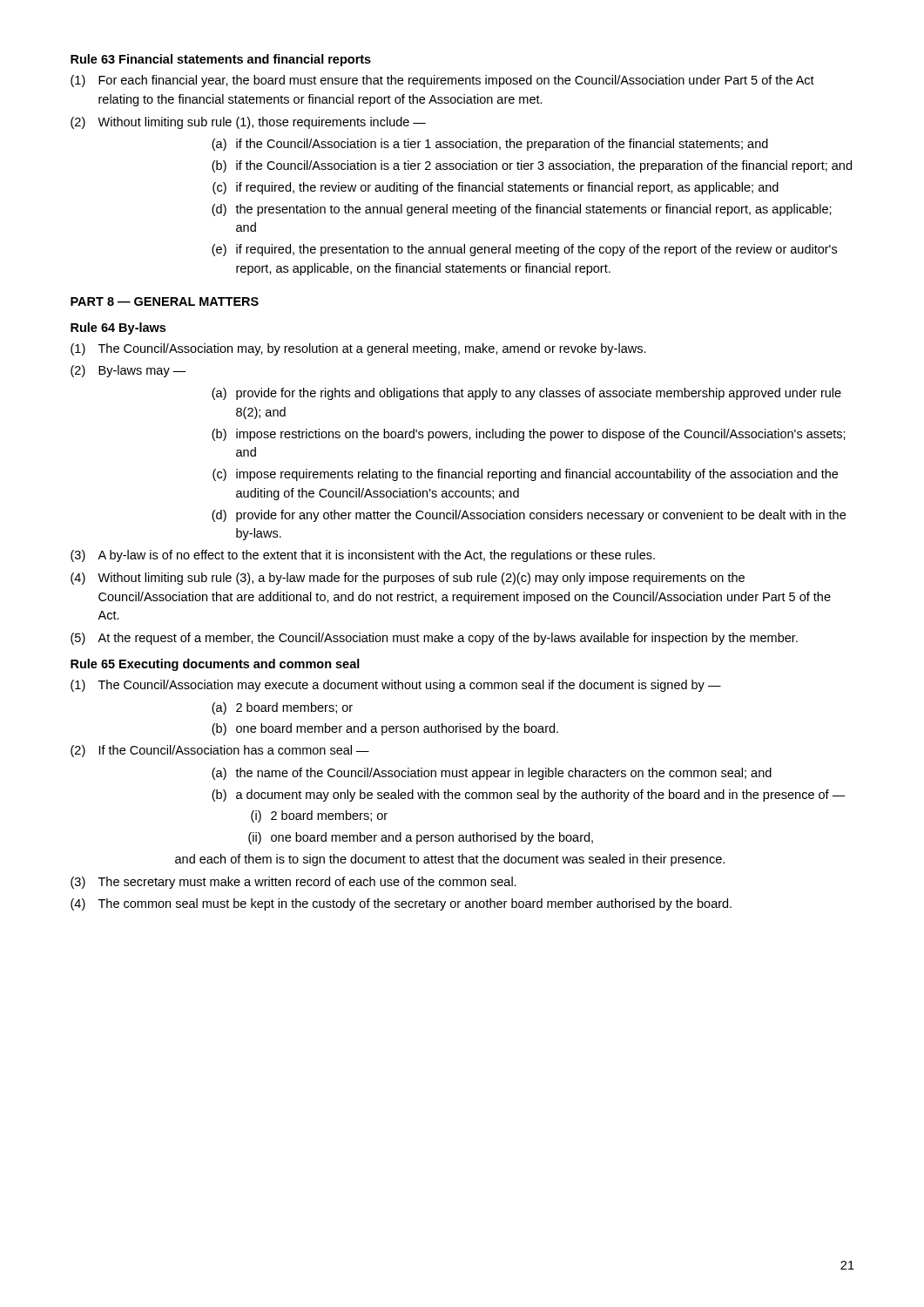Find the text starting "(3) A by-law is of"
This screenshot has height=1307, width=924.
(x=462, y=556)
